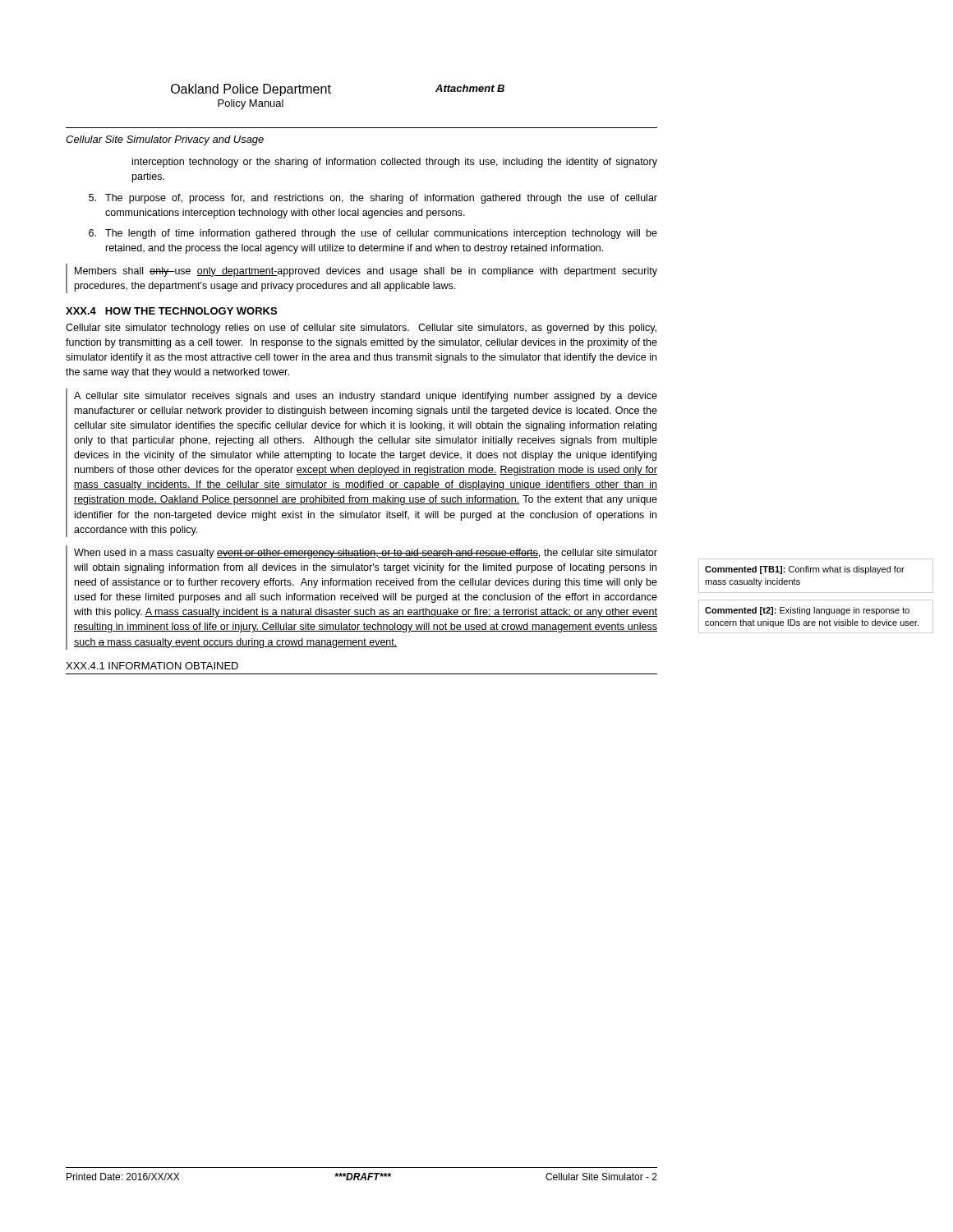Find the text block containing "interception technology or the sharing of information collected"
The width and height of the screenshot is (953, 1232).
pos(394,169)
